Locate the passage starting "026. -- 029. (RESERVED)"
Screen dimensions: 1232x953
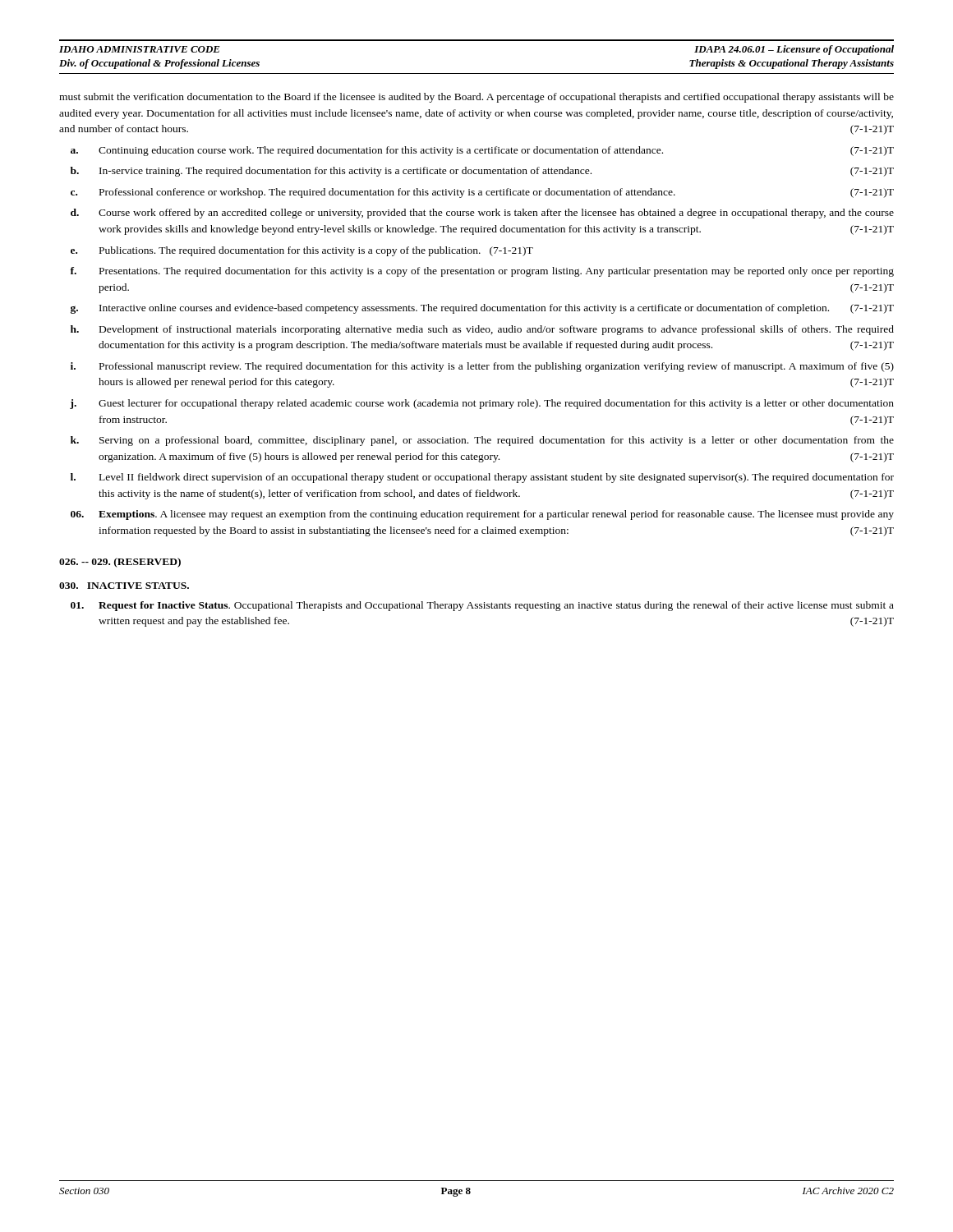click(x=120, y=561)
